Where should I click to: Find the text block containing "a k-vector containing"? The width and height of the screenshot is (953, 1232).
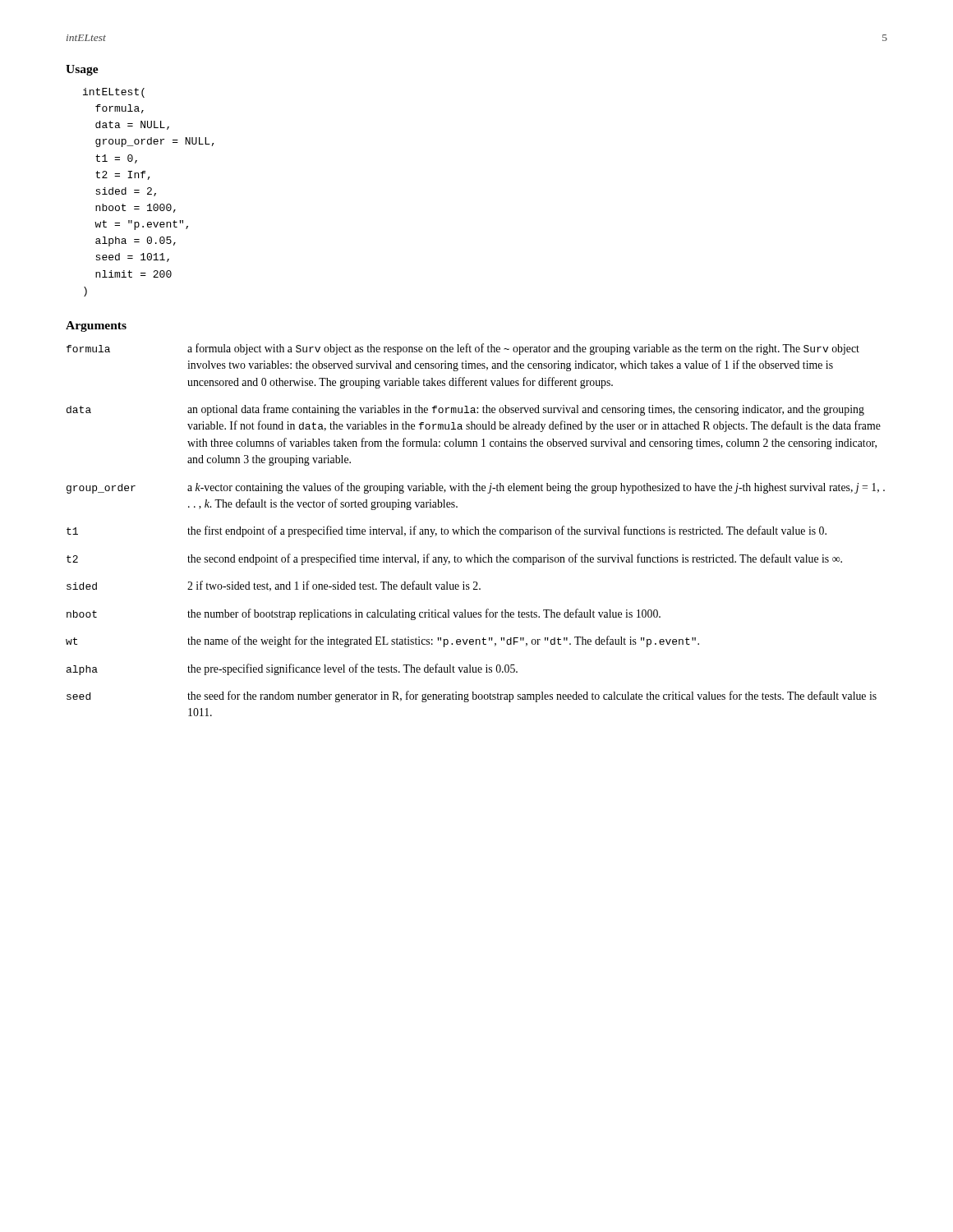[x=536, y=496]
